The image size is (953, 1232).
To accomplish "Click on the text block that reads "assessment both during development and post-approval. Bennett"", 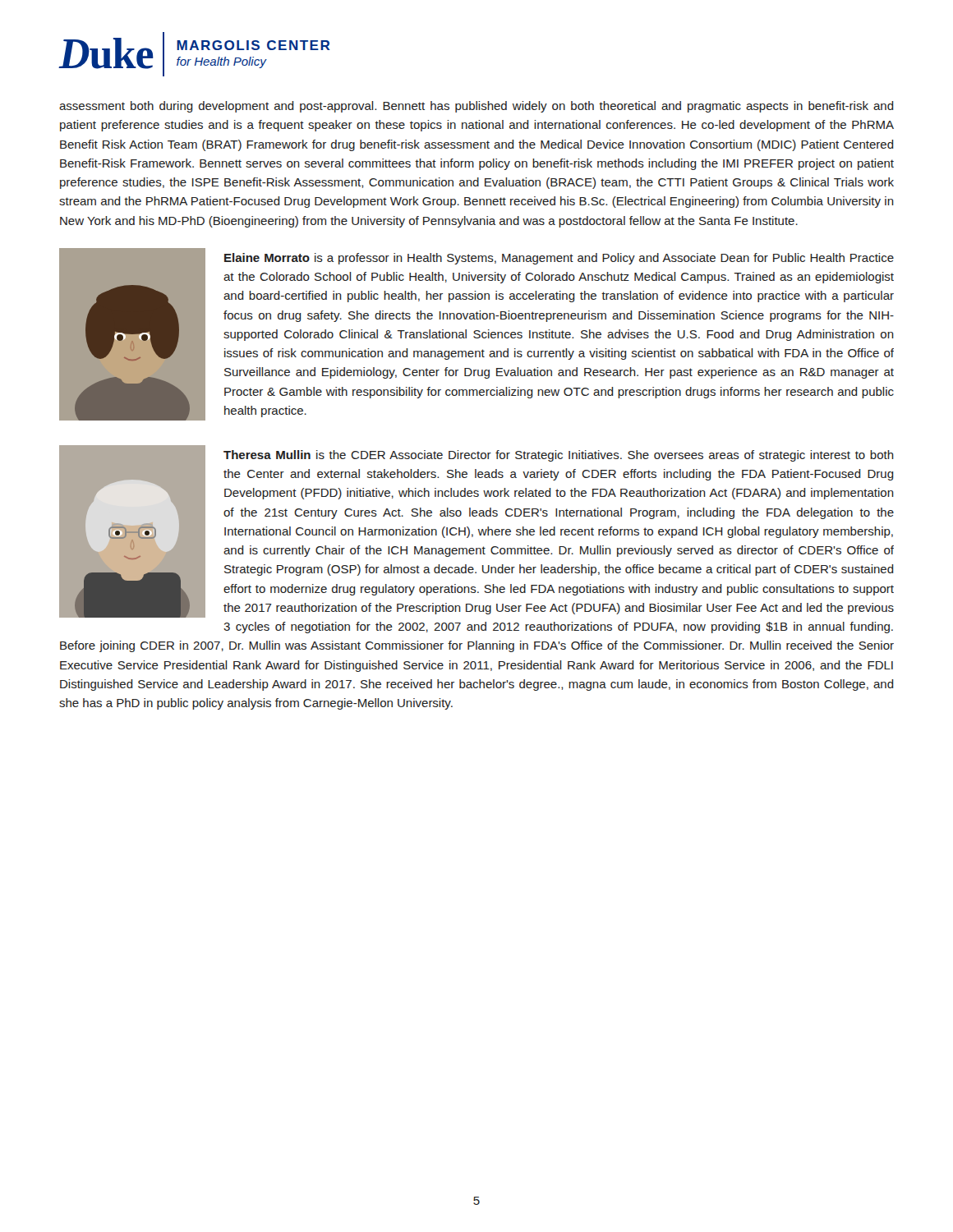I will tap(476, 163).
